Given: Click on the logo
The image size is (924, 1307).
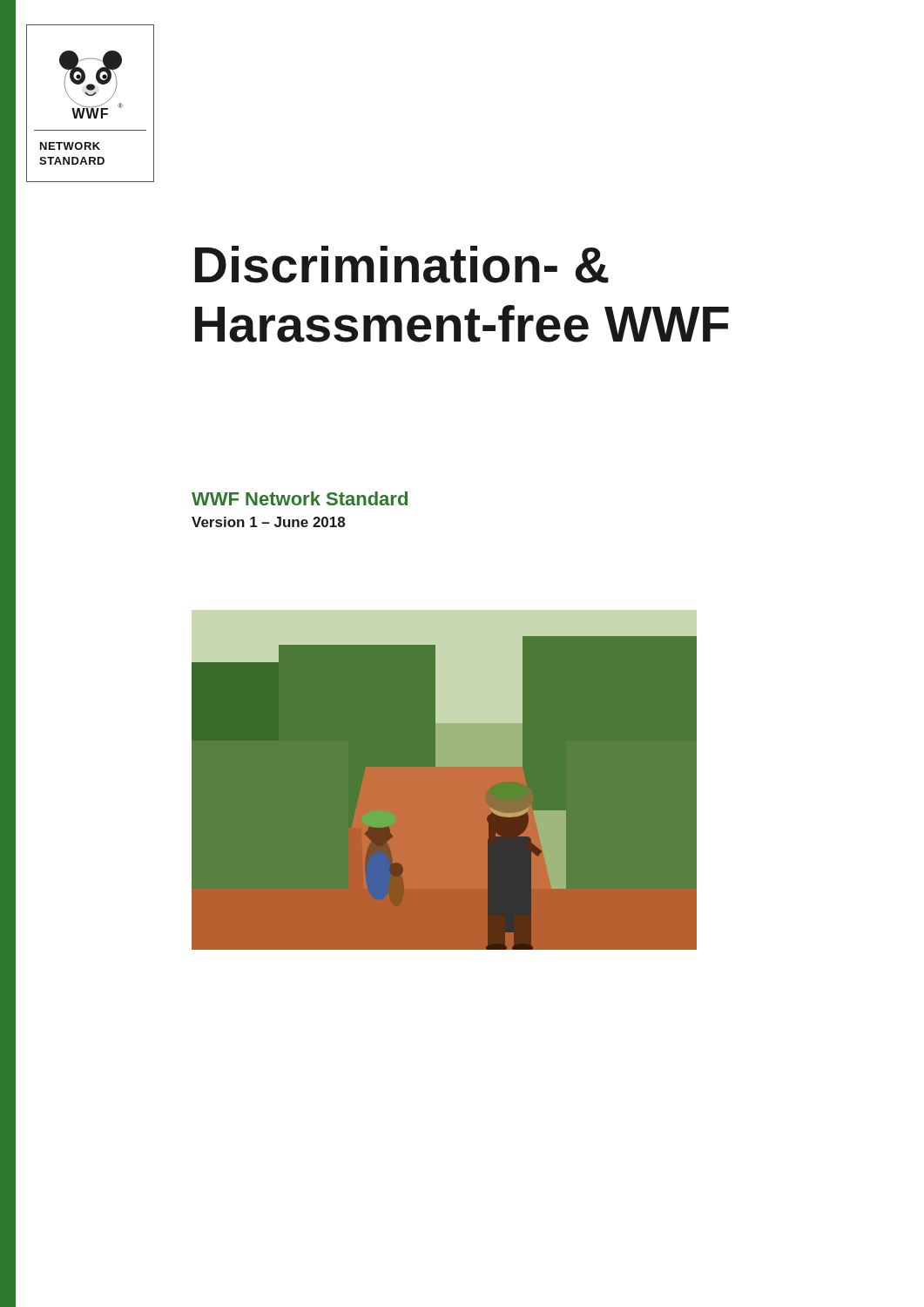Looking at the screenshot, I should click(x=90, y=103).
